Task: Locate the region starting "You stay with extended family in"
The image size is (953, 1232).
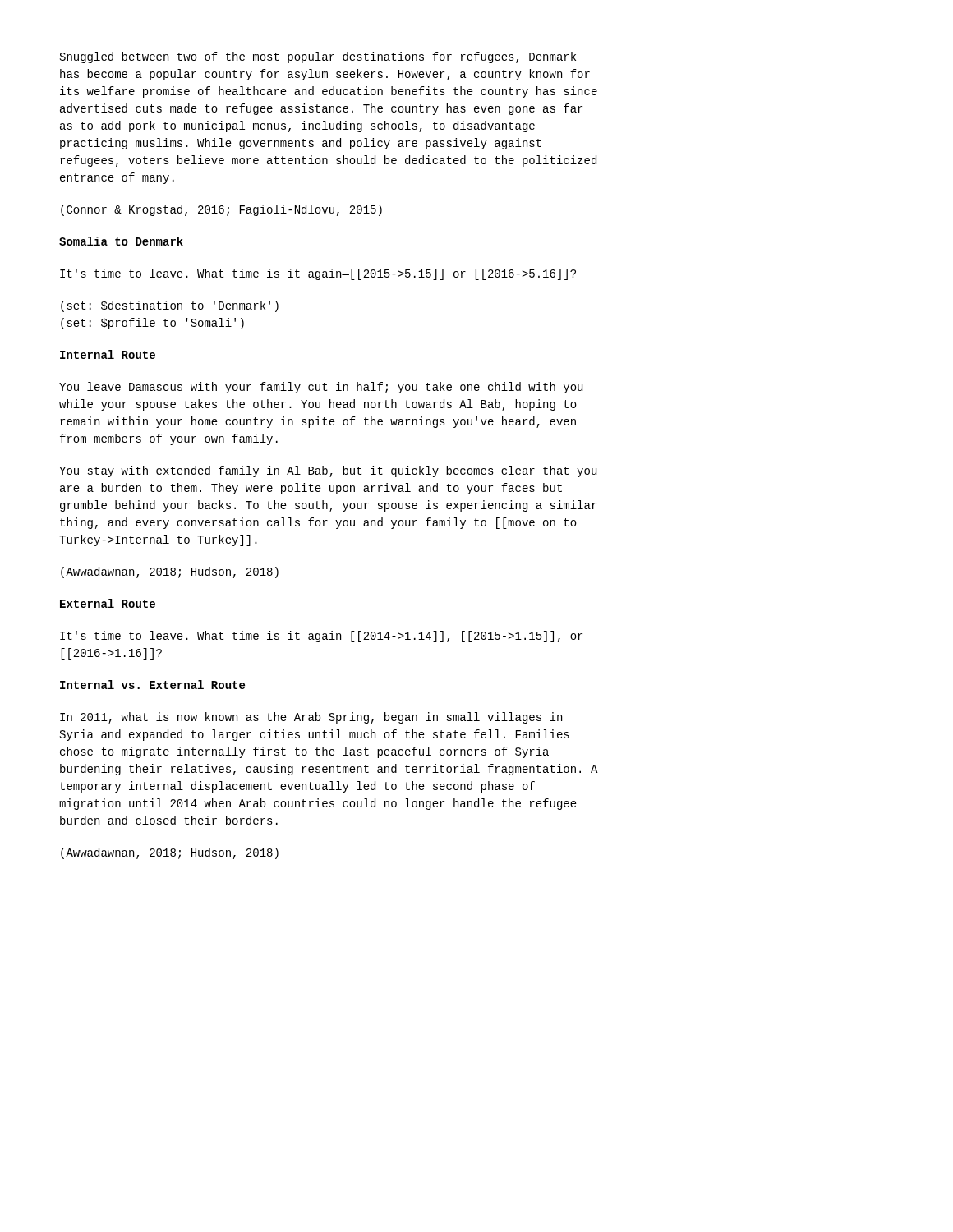Action: point(328,506)
